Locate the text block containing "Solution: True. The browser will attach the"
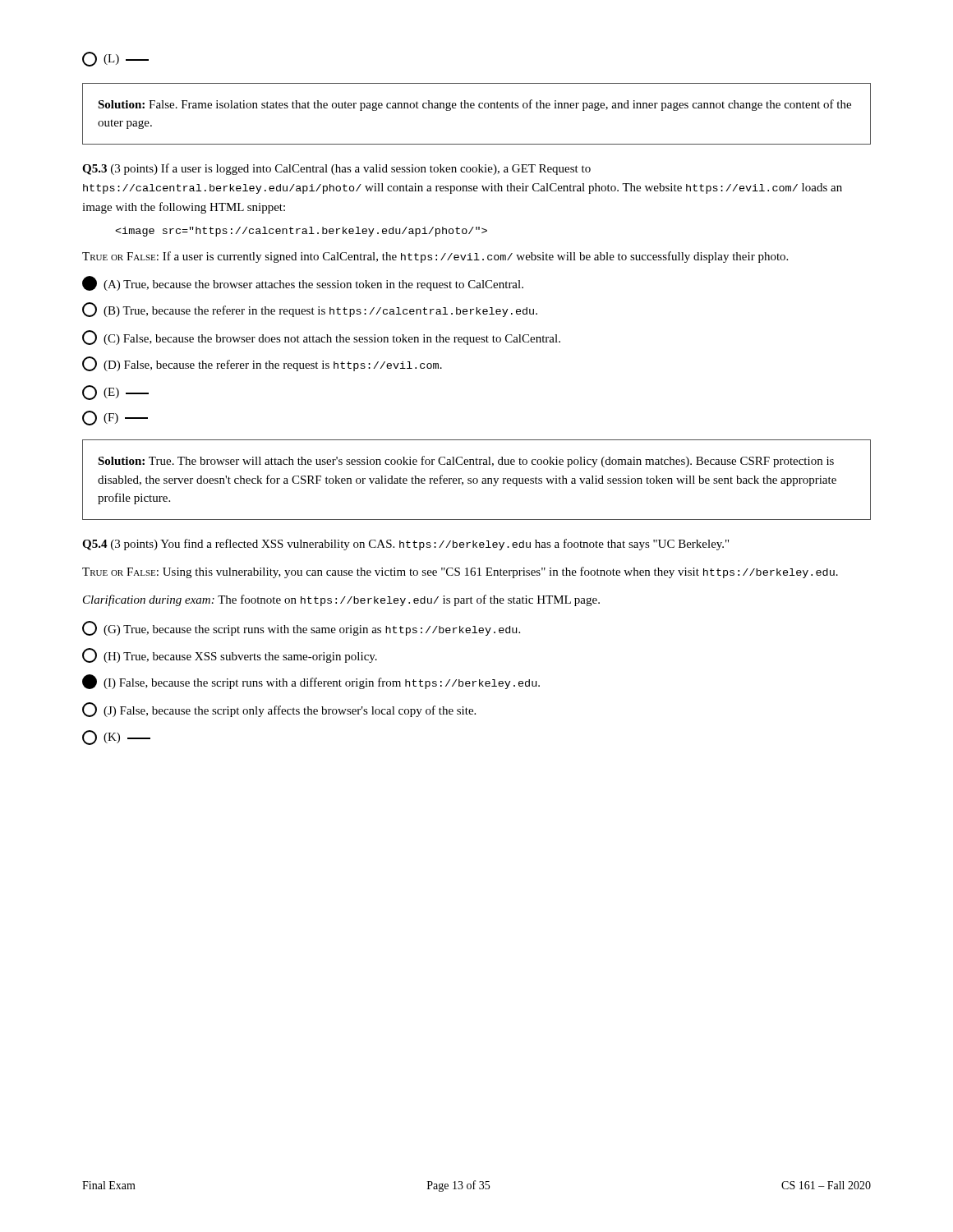 click(467, 480)
